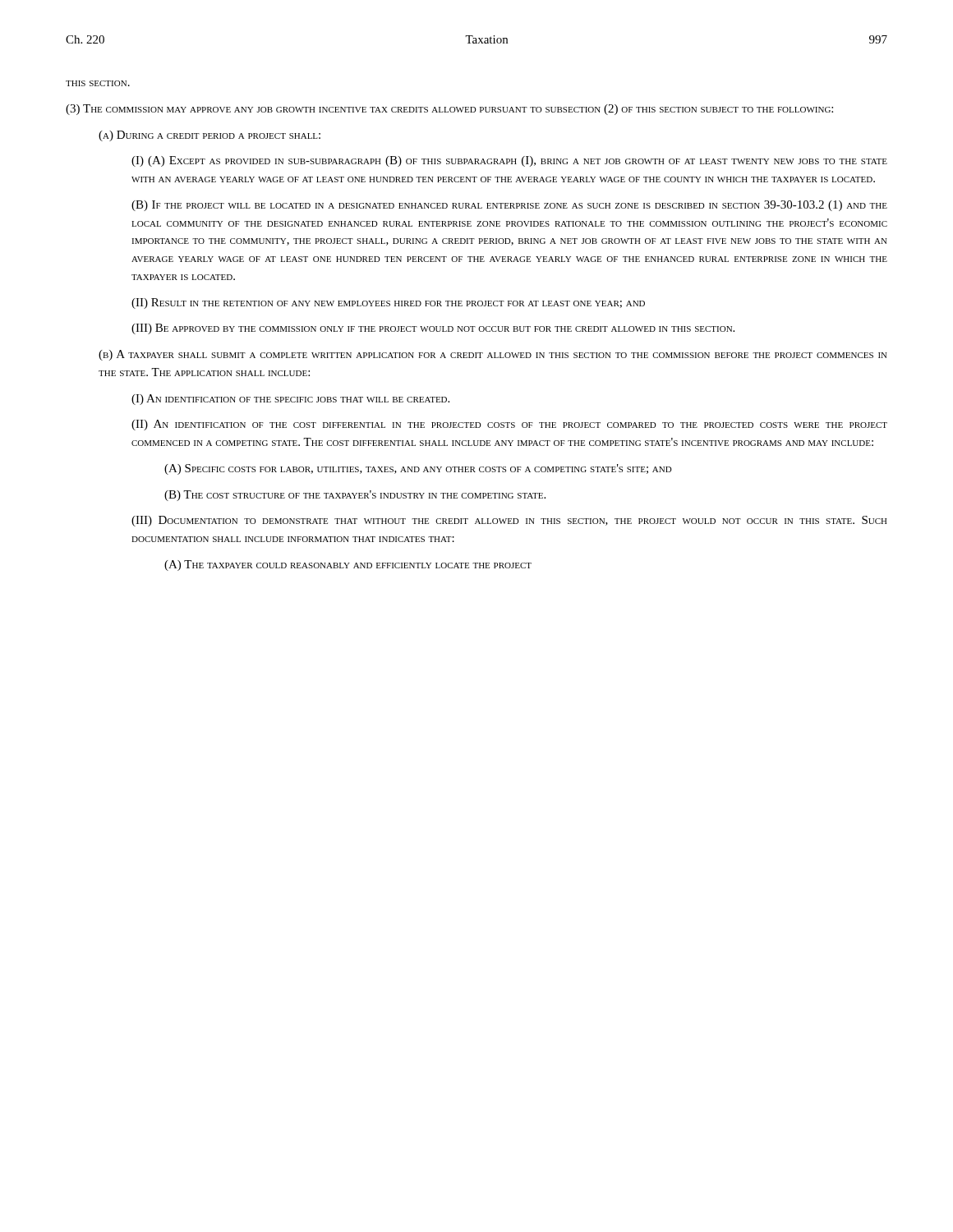Point to the element starting "(III) Documentation to"
Viewport: 953px width, 1232px height.
tap(509, 530)
